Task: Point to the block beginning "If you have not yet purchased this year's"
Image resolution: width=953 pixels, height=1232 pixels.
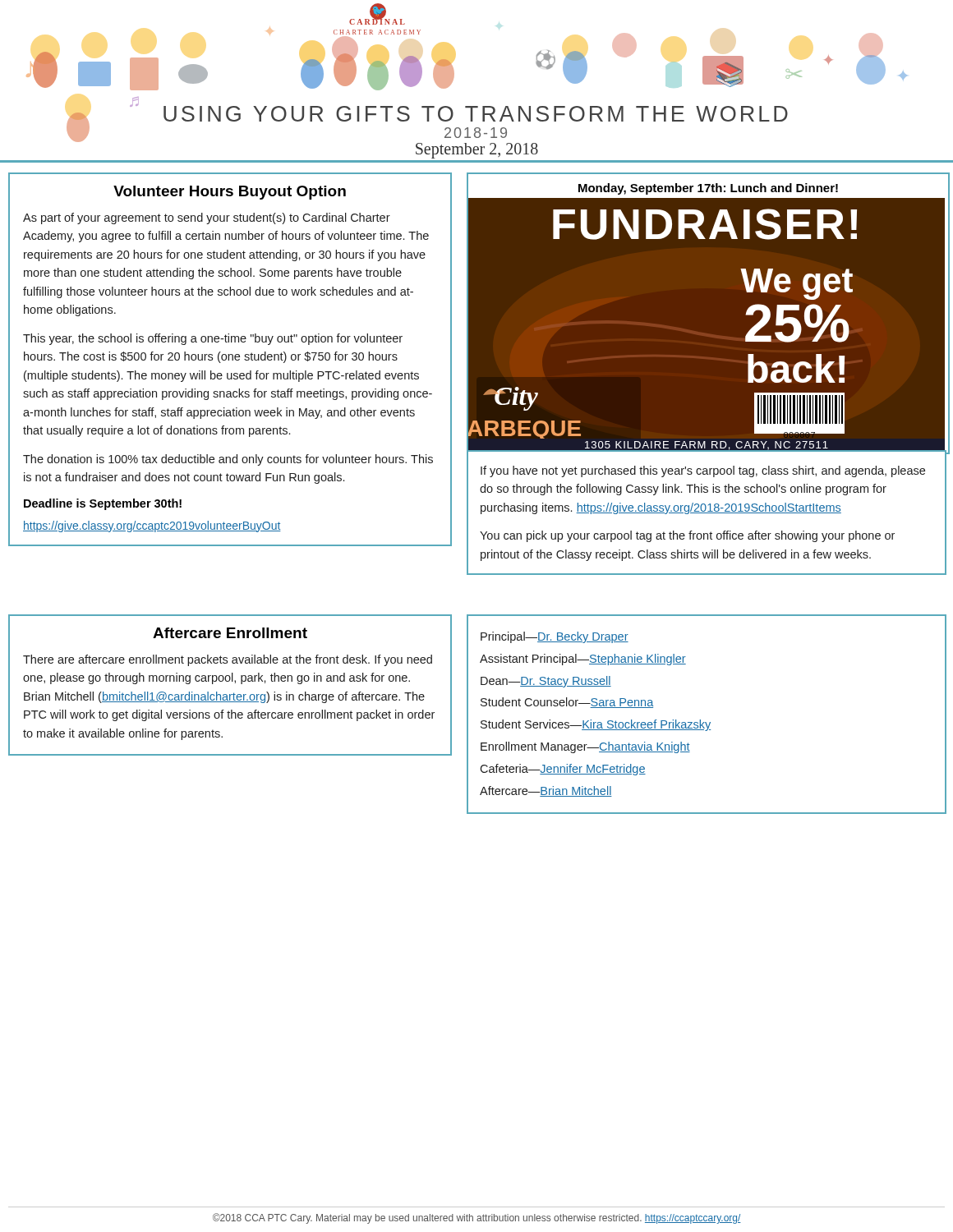Action: (x=703, y=489)
